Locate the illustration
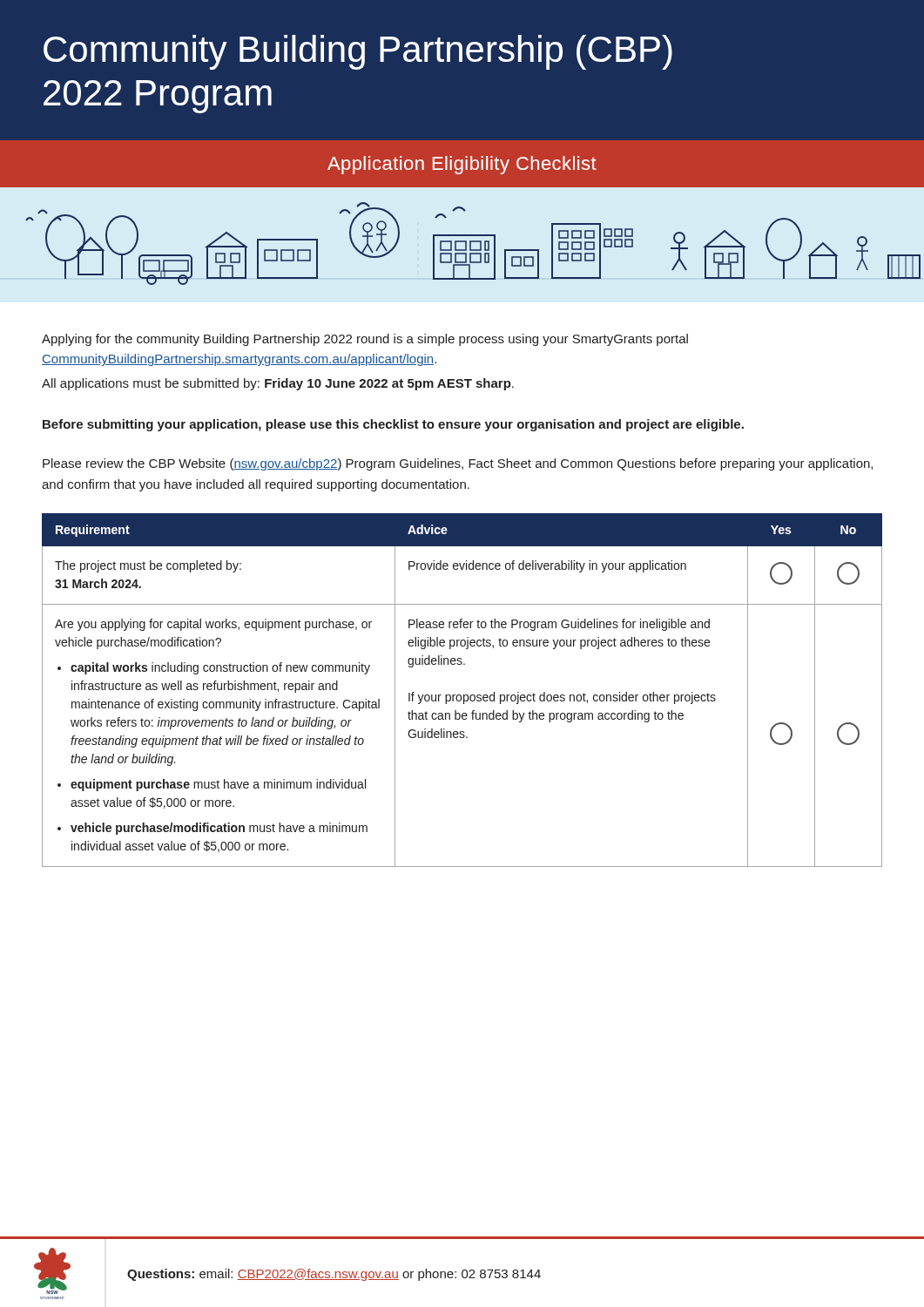 (462, 245)
